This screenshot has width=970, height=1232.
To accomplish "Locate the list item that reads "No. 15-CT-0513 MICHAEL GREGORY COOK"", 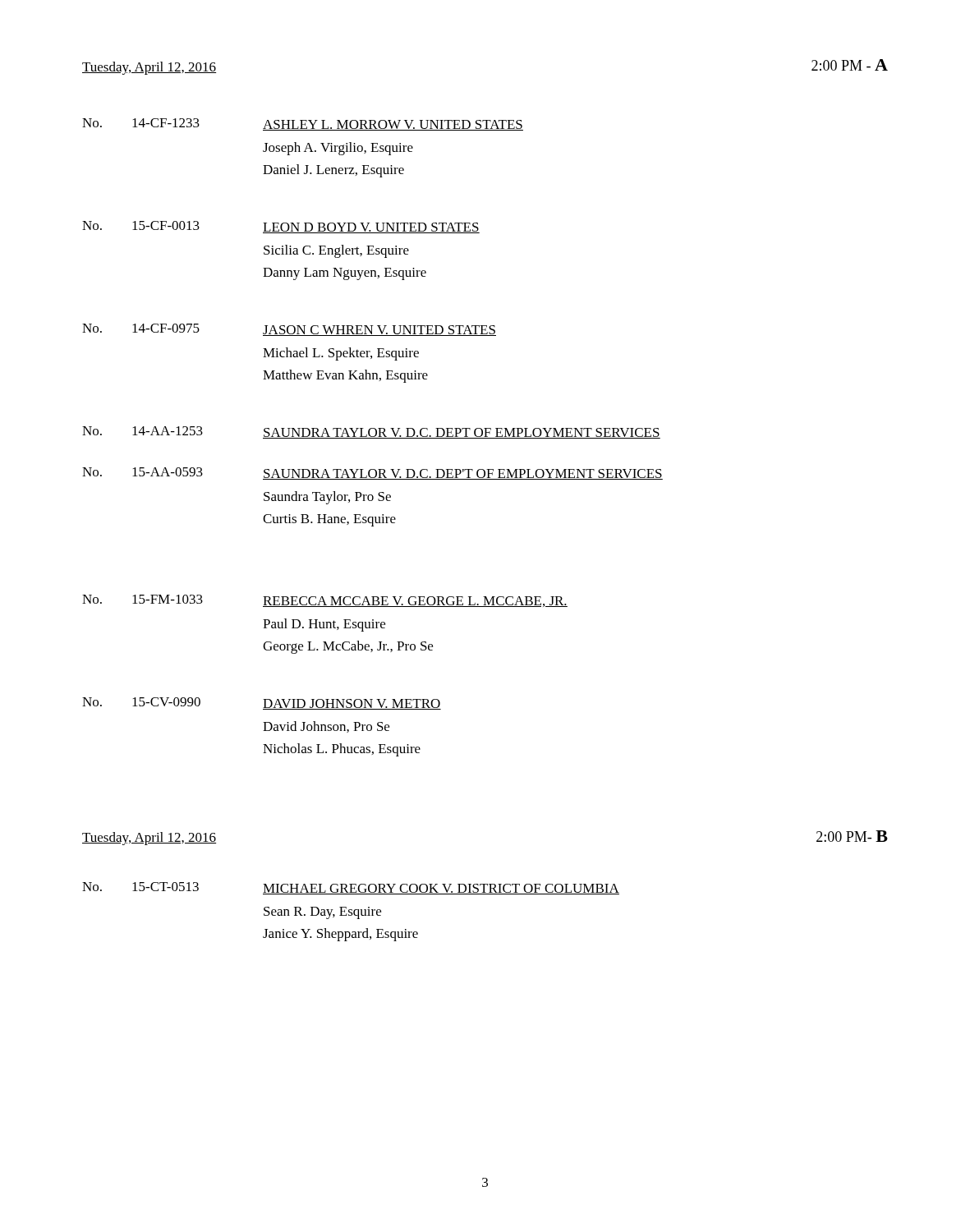I will [351, 888].
